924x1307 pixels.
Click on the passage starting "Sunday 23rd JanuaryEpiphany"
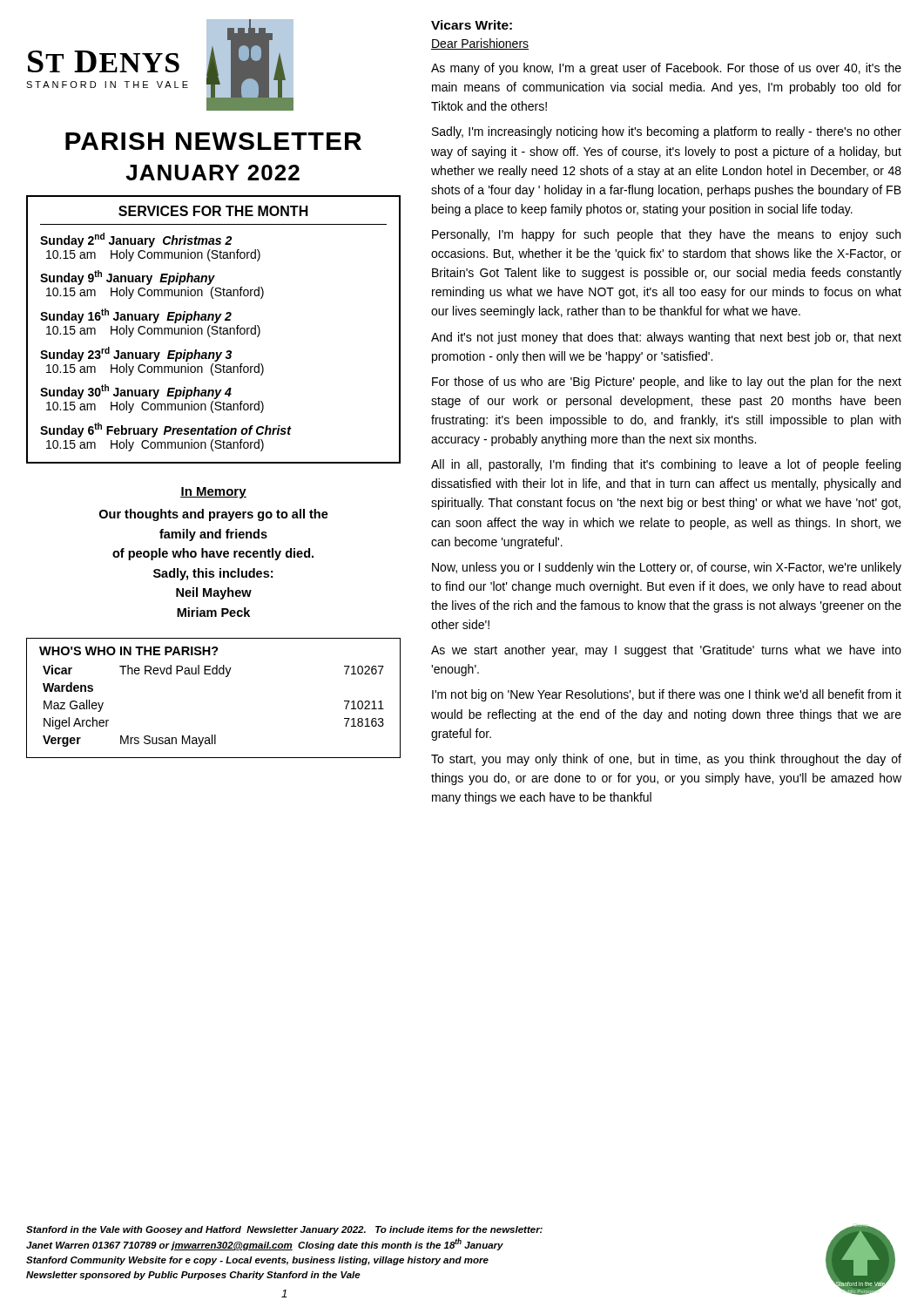[213, 361]
